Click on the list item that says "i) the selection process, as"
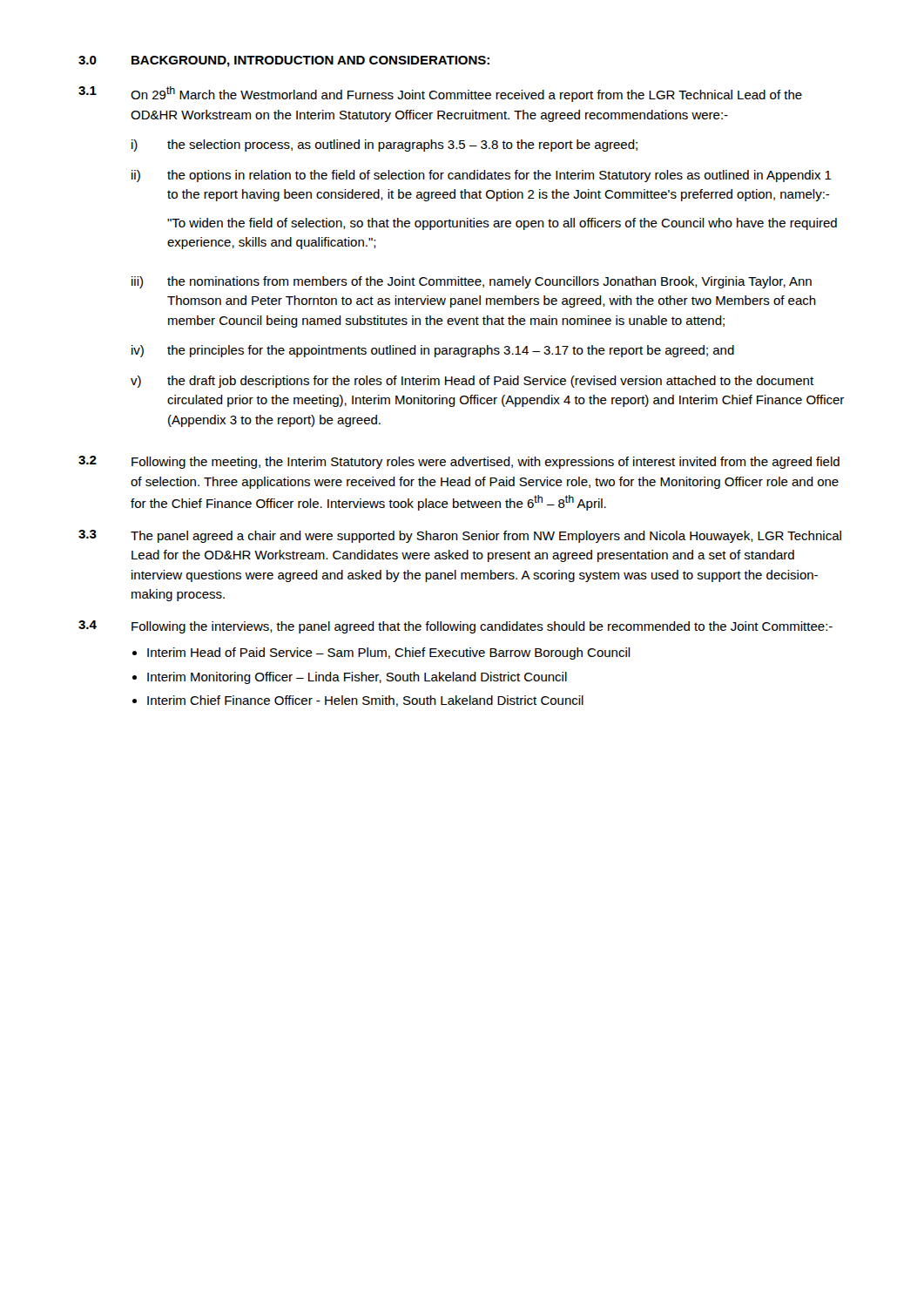Viewport: 924px width, 1307px height. click(x=488, y=145)
